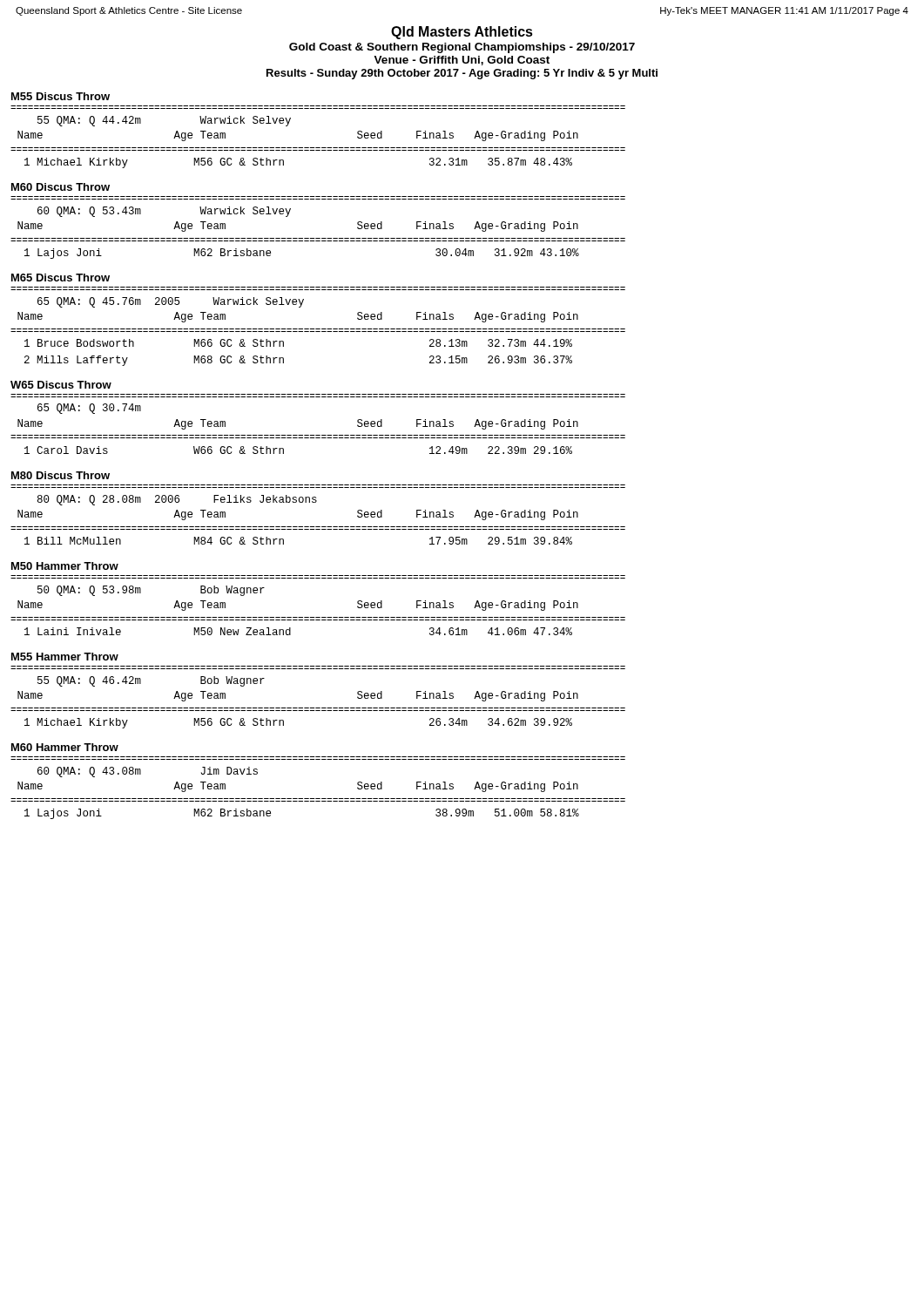Screen dimensions: 1307x924
Task: Find the block on this page that starts "65 QMA: Q 45.76m"
Action: click(157, 302)
